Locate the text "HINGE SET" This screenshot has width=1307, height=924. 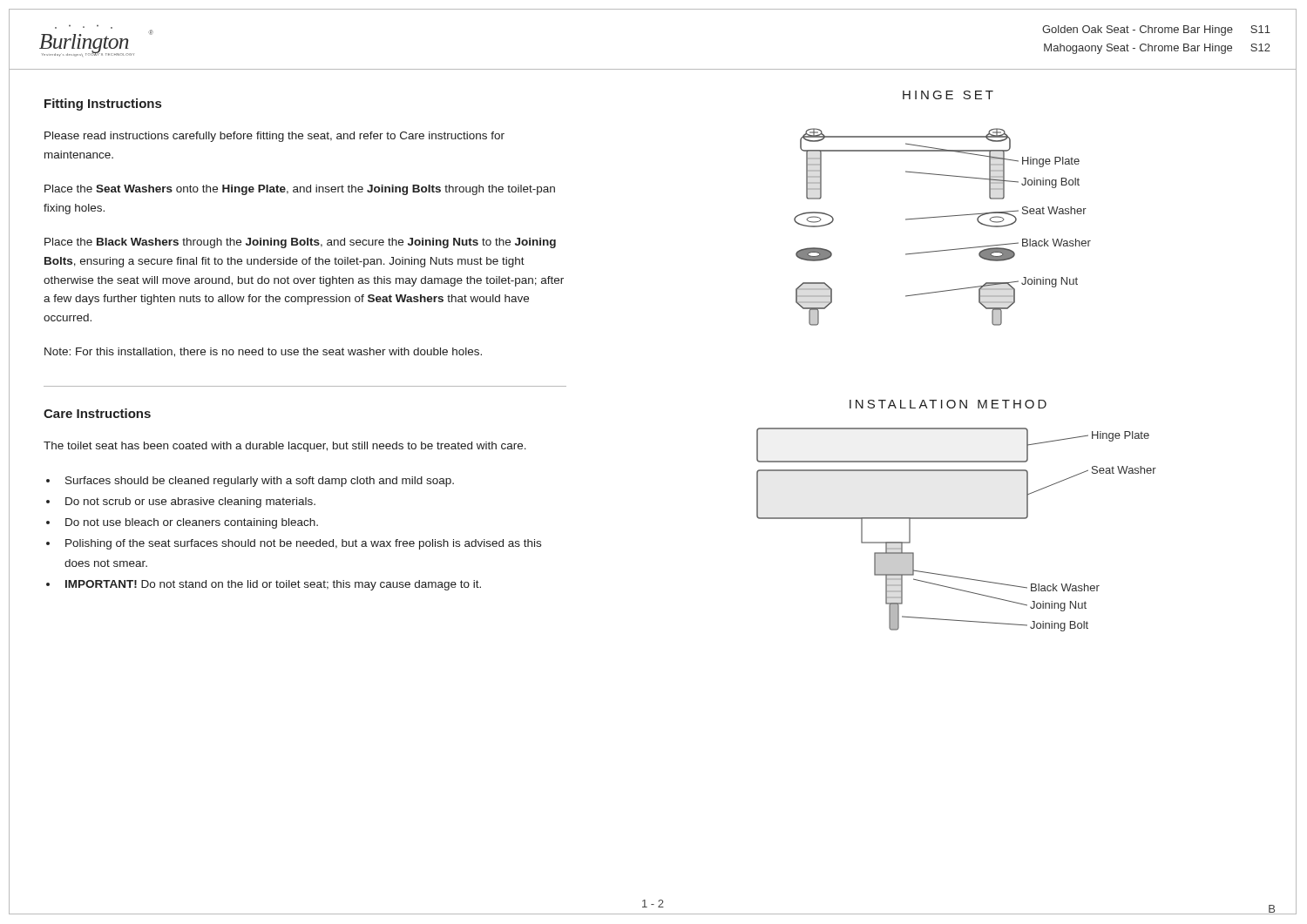[949, 95]
